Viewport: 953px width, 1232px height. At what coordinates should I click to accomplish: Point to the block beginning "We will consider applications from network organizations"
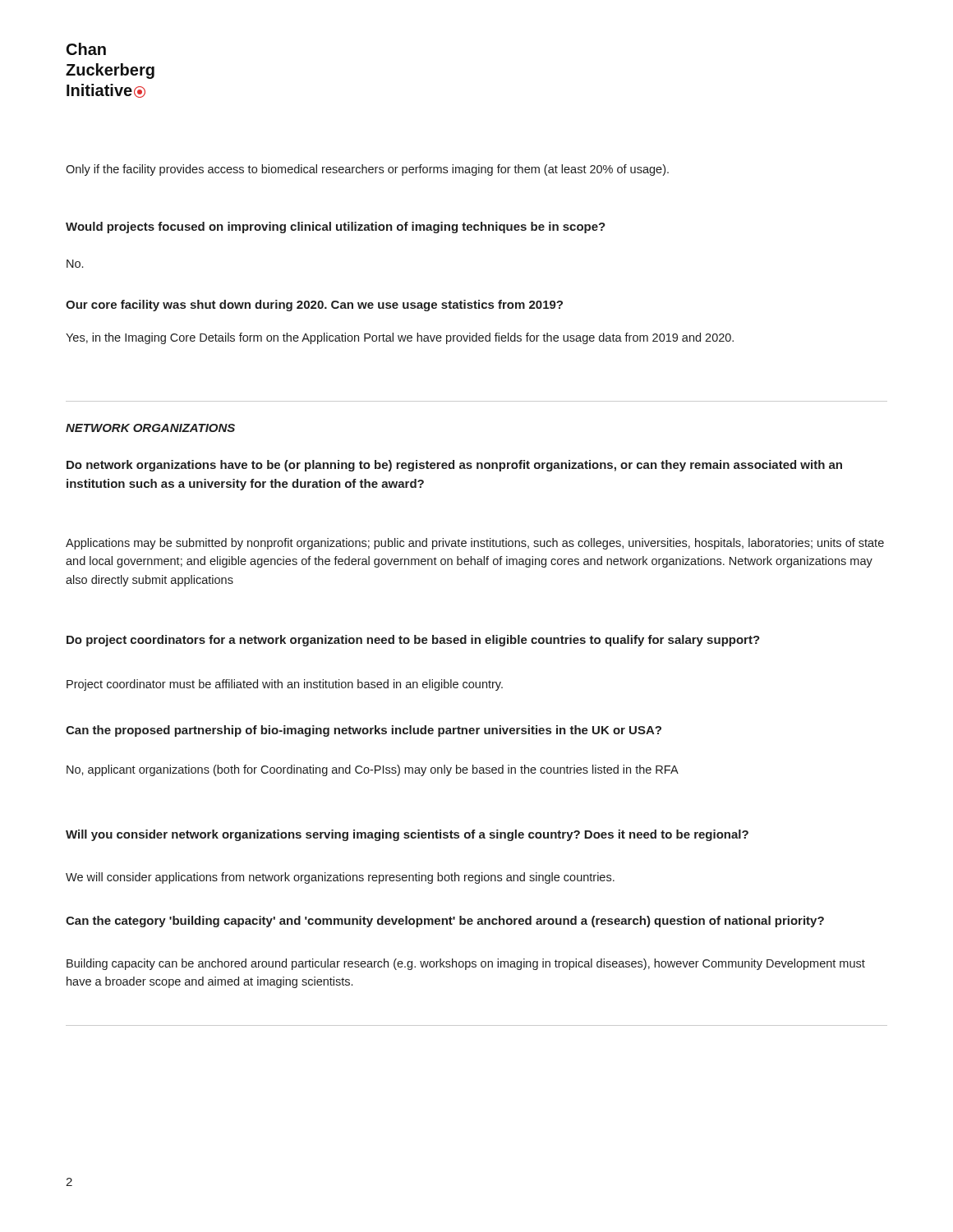pos(476,877)
